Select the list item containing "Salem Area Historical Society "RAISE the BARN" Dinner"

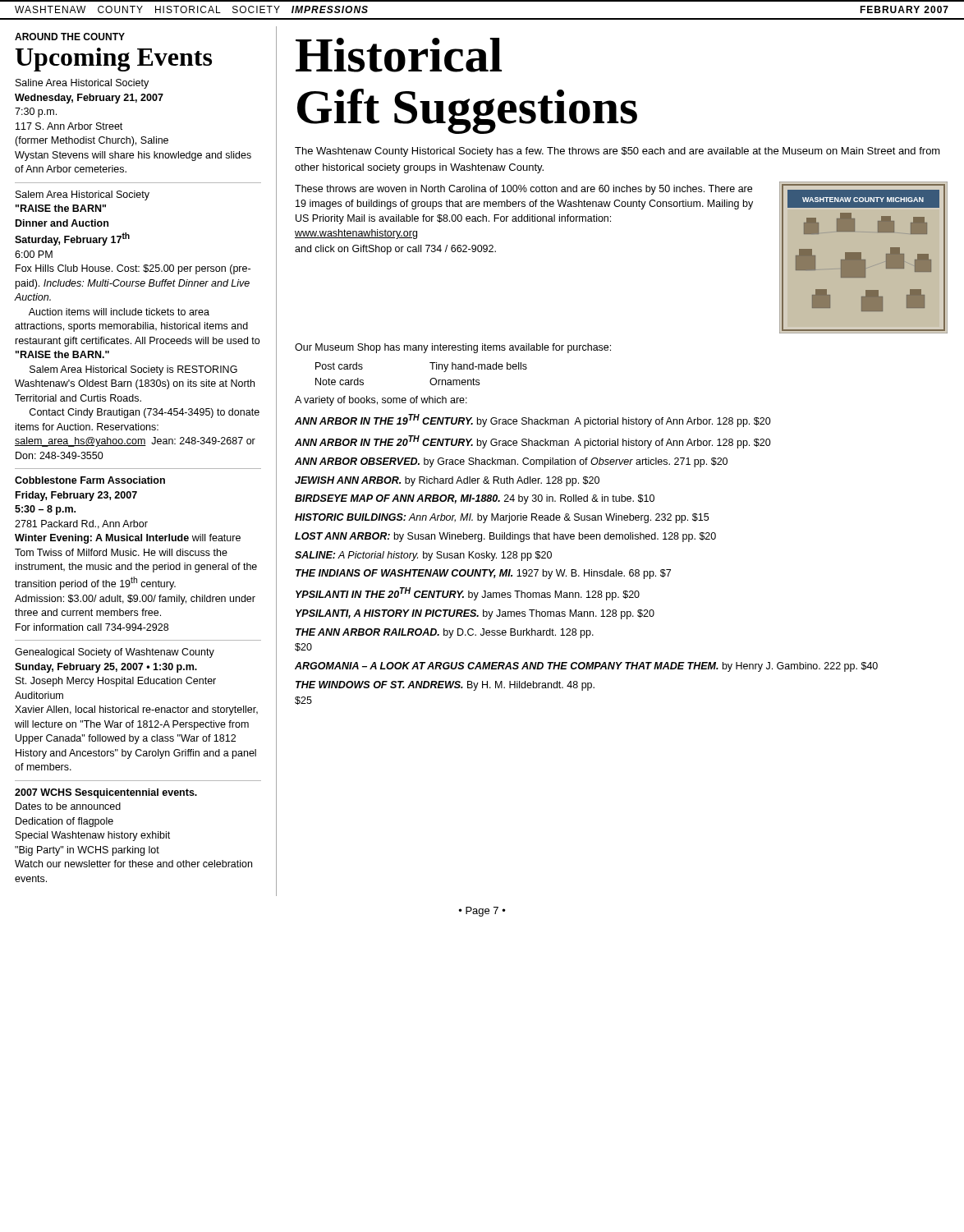138,326
